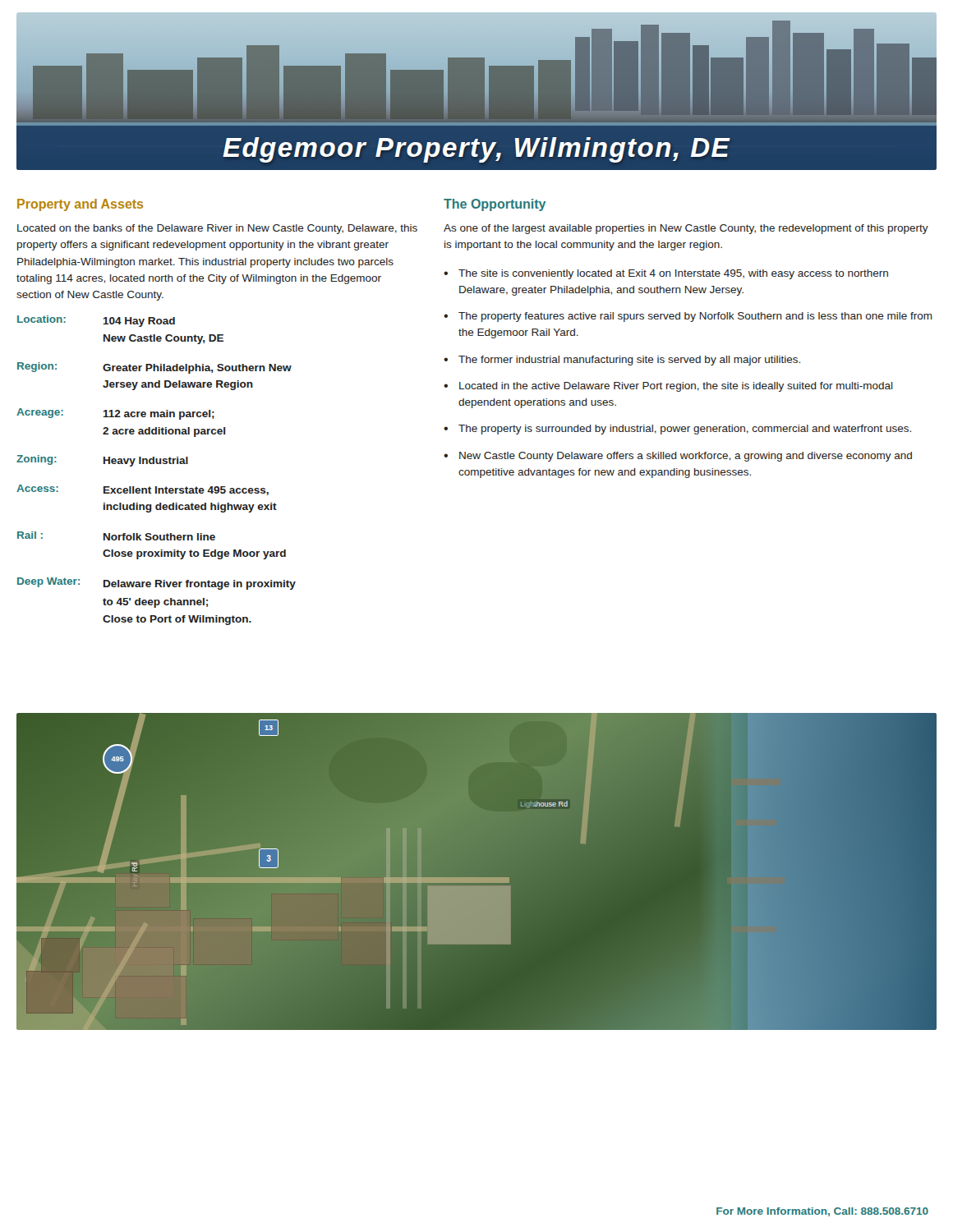Point to the block starting "Located on the banks"
The image size is (953, 1232).
coord(217,261)
